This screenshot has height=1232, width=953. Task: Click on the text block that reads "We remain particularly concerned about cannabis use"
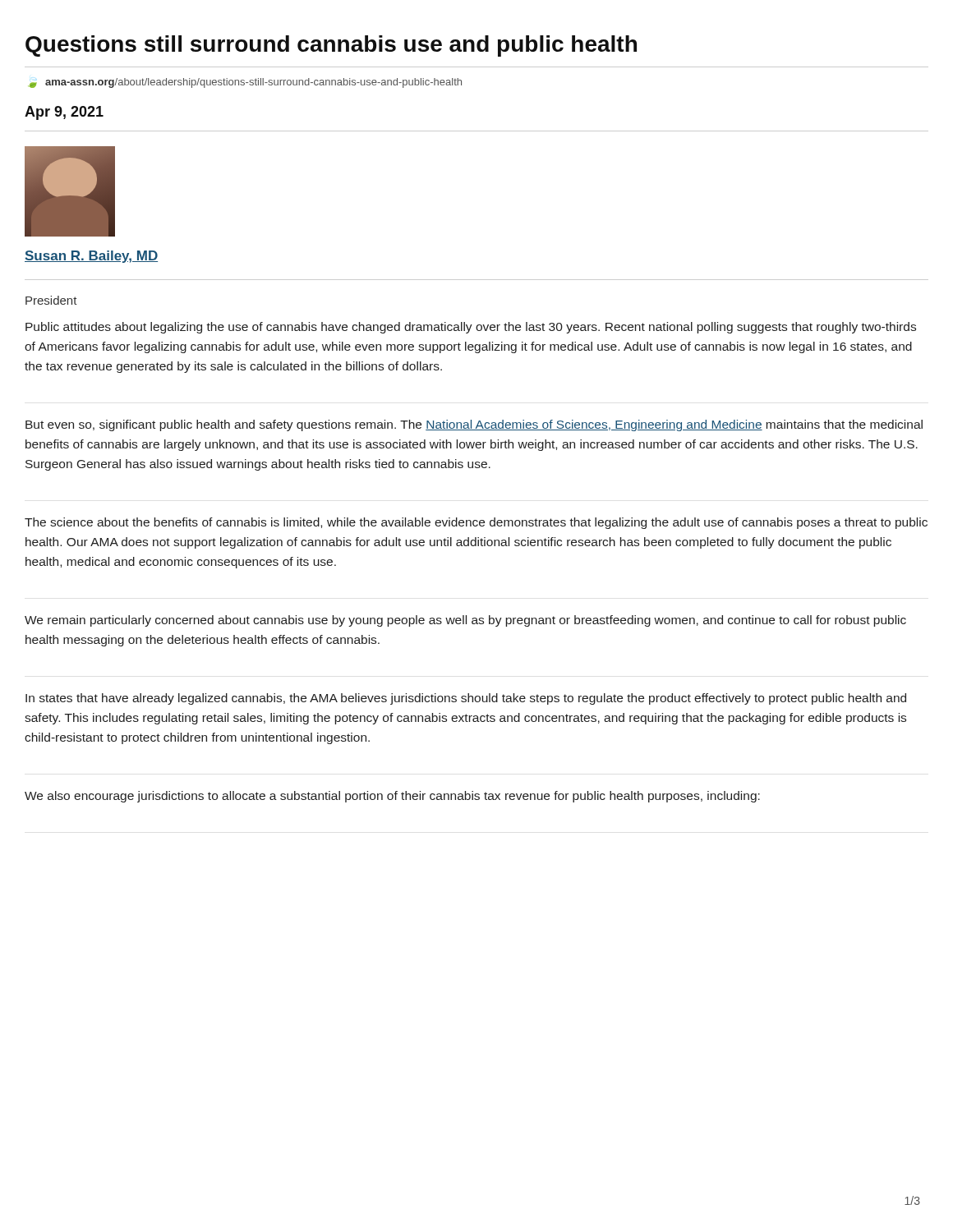tap(476, 630)
